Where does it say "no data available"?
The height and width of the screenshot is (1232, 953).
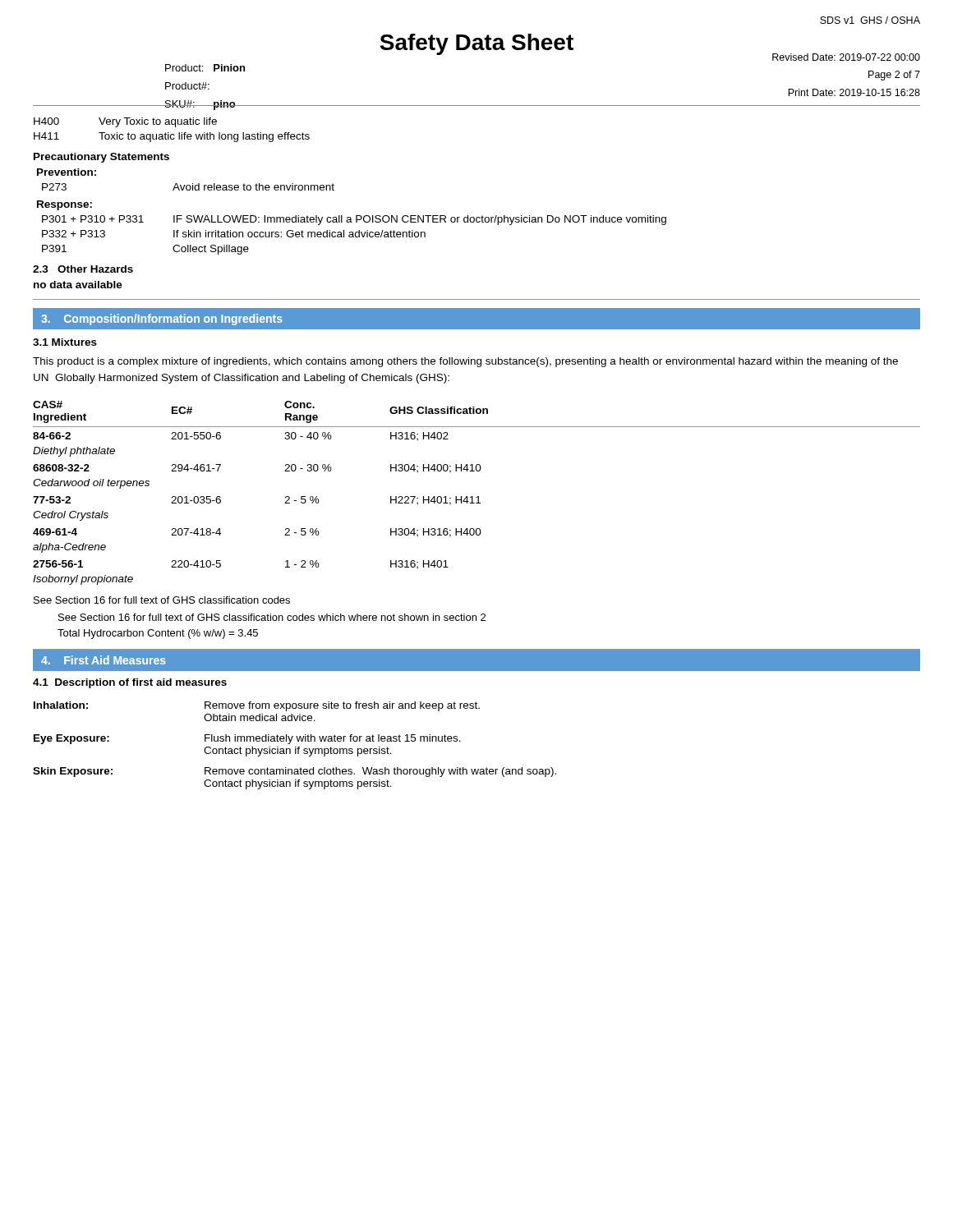click(x=78, y=285)
